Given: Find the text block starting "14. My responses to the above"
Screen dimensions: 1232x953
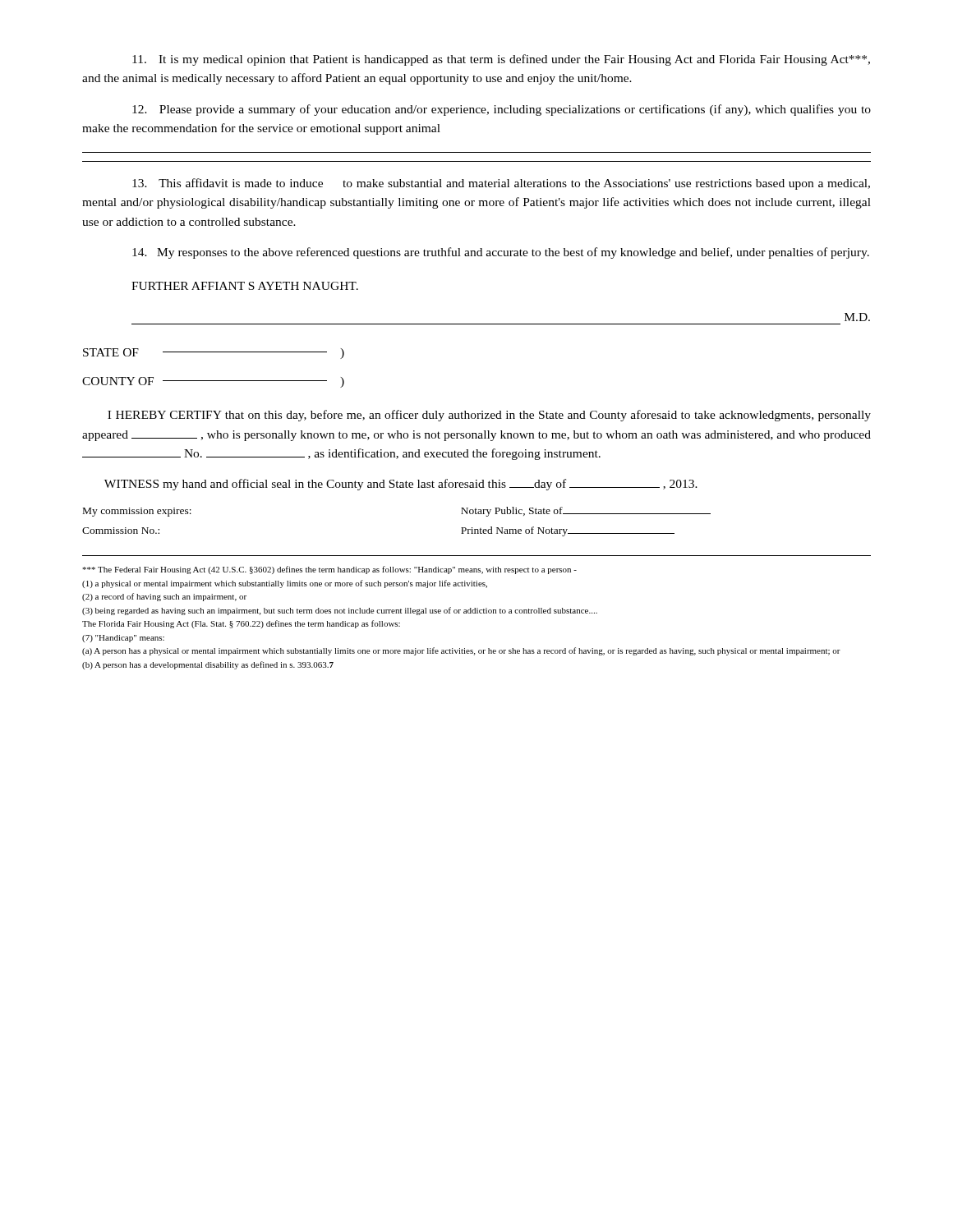Looking at the screenshot, I should point(501,252).
